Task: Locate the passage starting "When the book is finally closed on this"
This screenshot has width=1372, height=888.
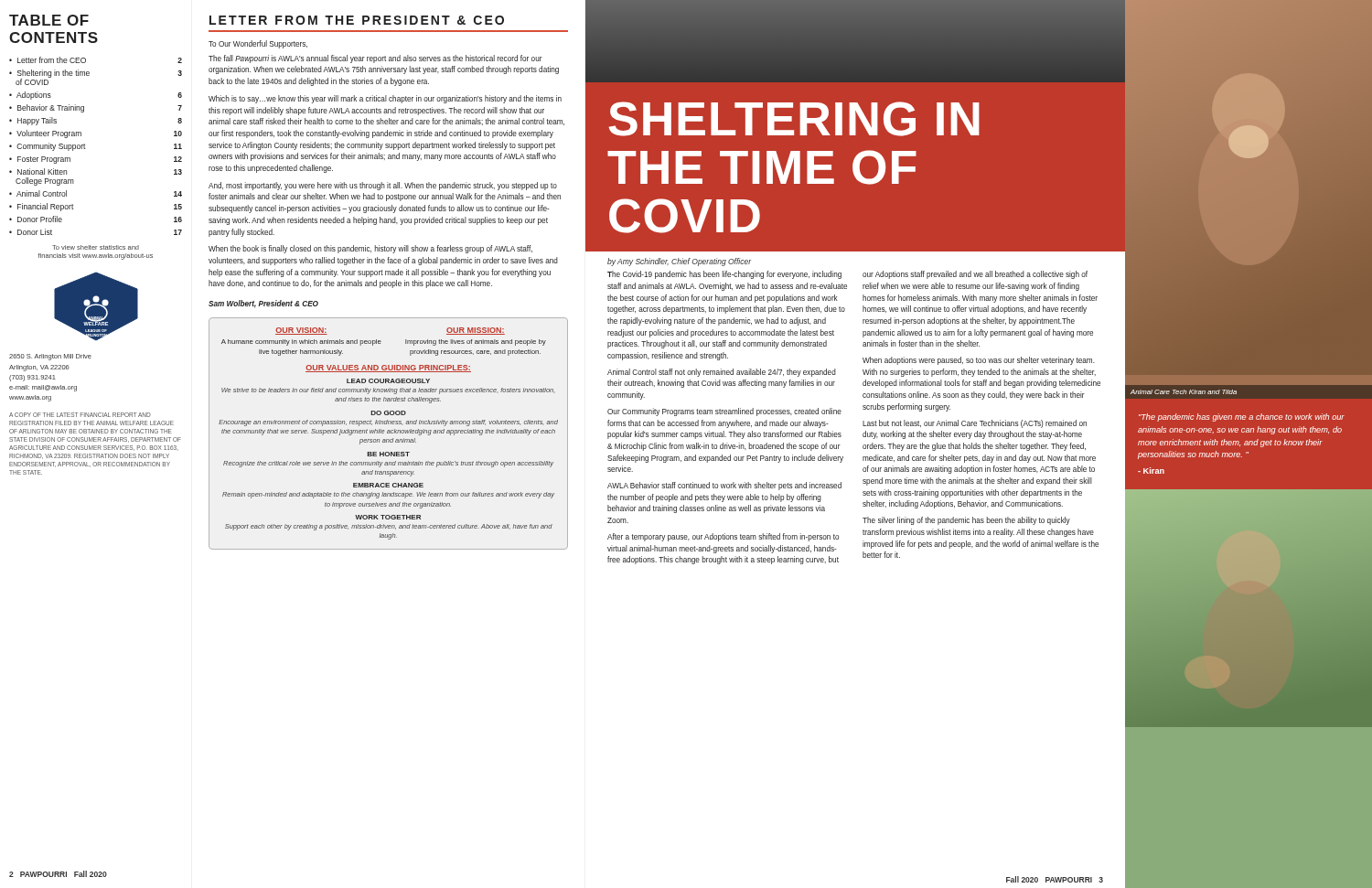Action: pos(383,267)
